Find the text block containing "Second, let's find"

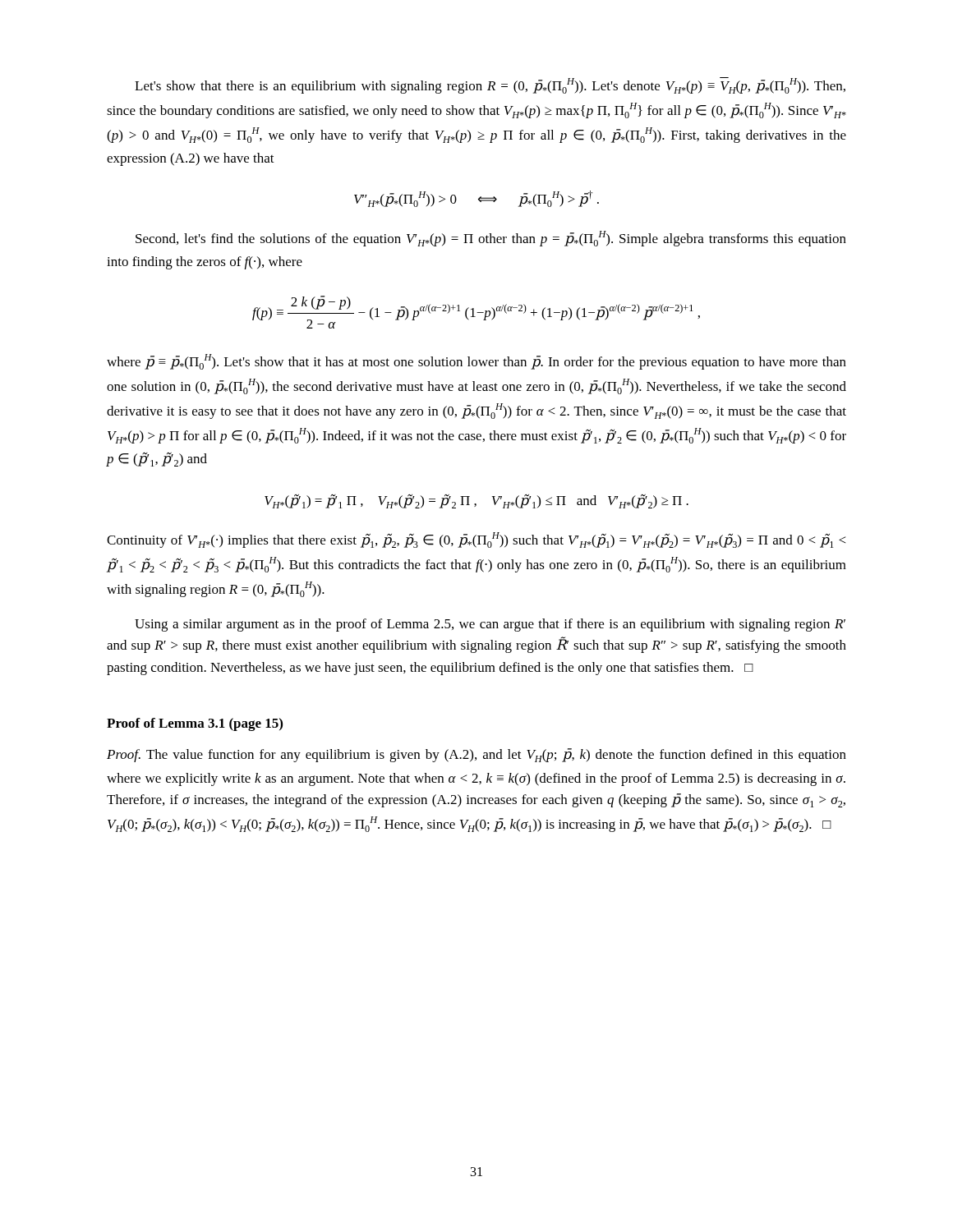point(476,249)
